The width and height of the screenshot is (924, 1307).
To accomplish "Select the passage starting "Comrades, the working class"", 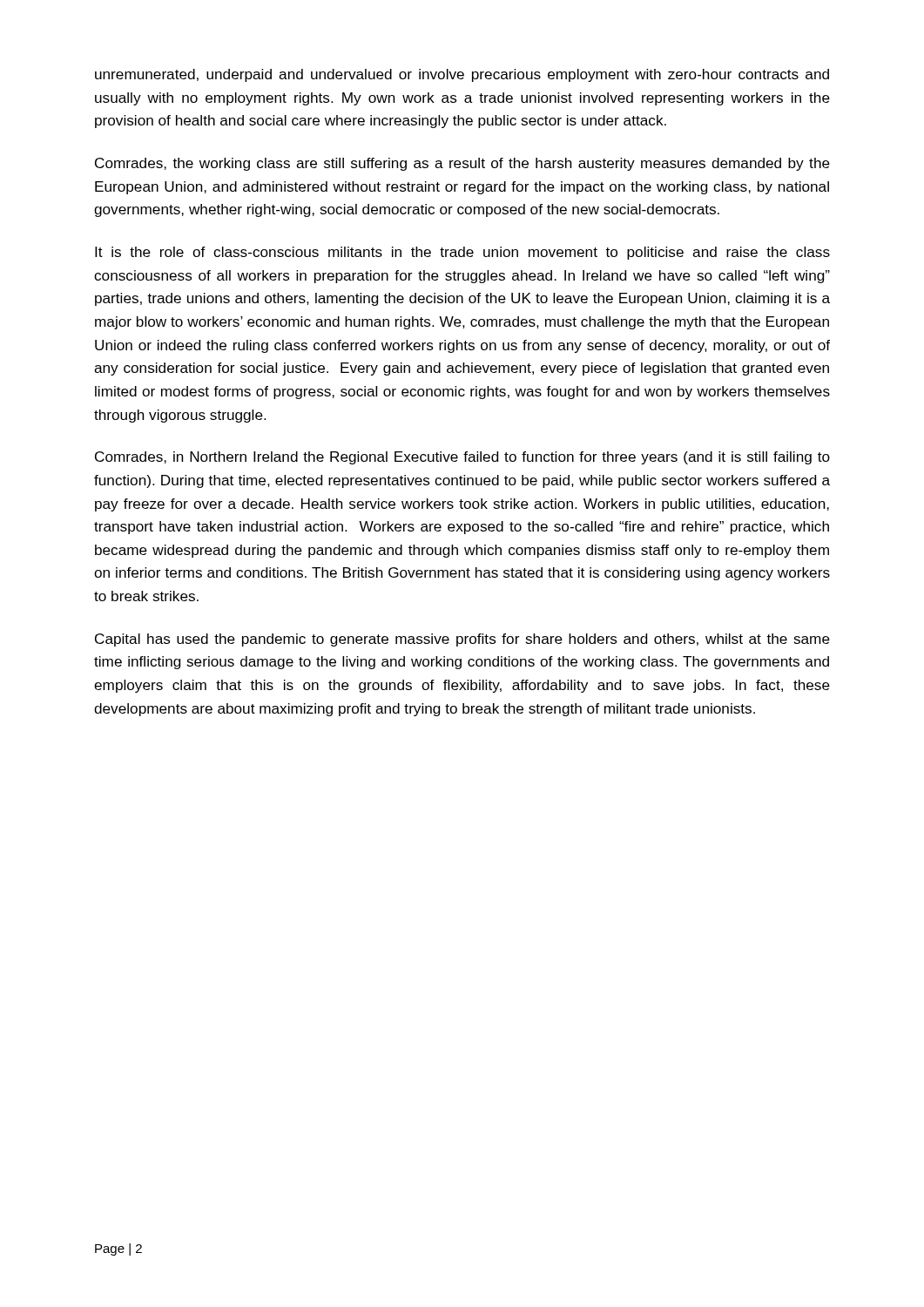I will 462,186.
